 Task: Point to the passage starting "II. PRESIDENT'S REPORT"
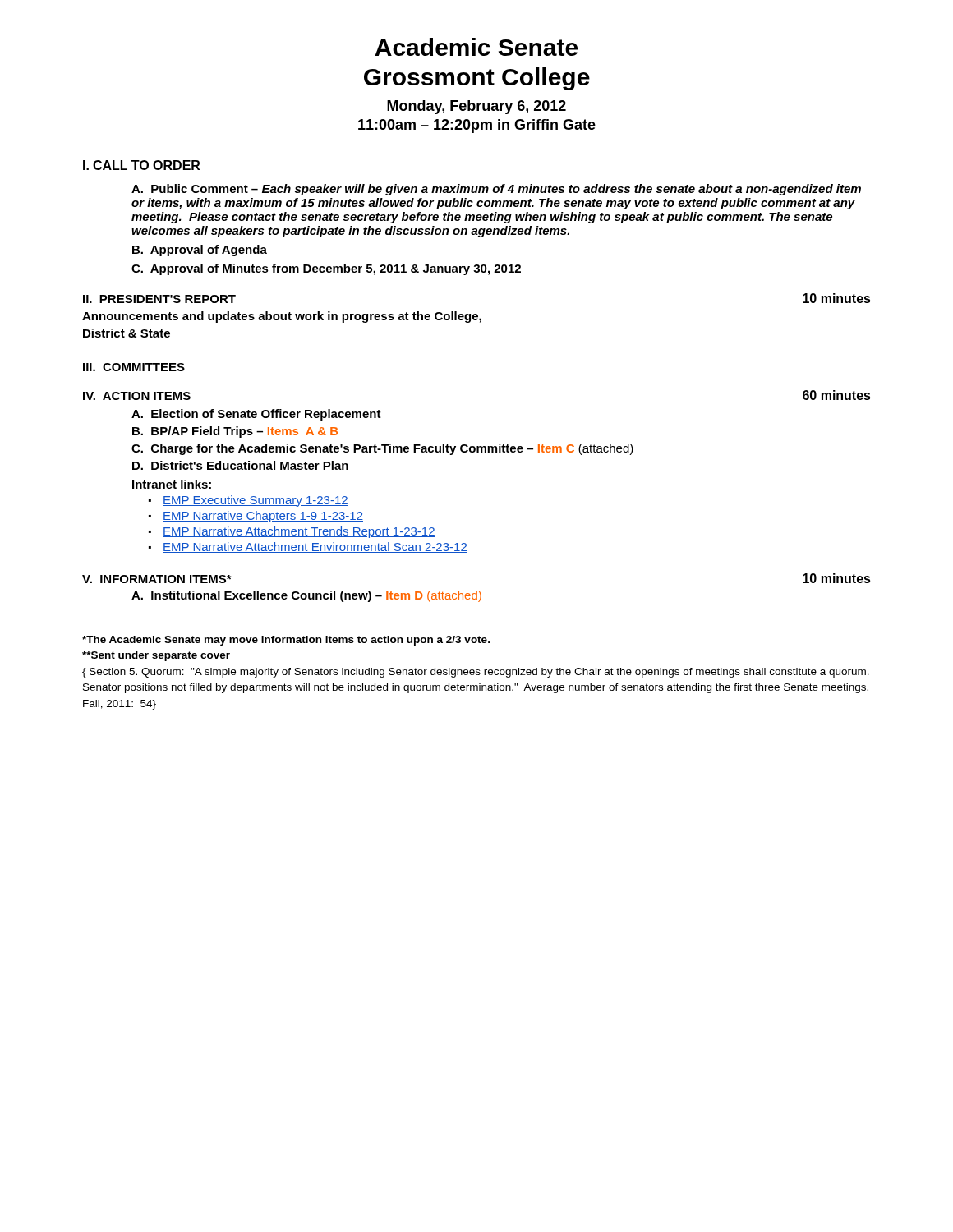[x=476, y=318]
